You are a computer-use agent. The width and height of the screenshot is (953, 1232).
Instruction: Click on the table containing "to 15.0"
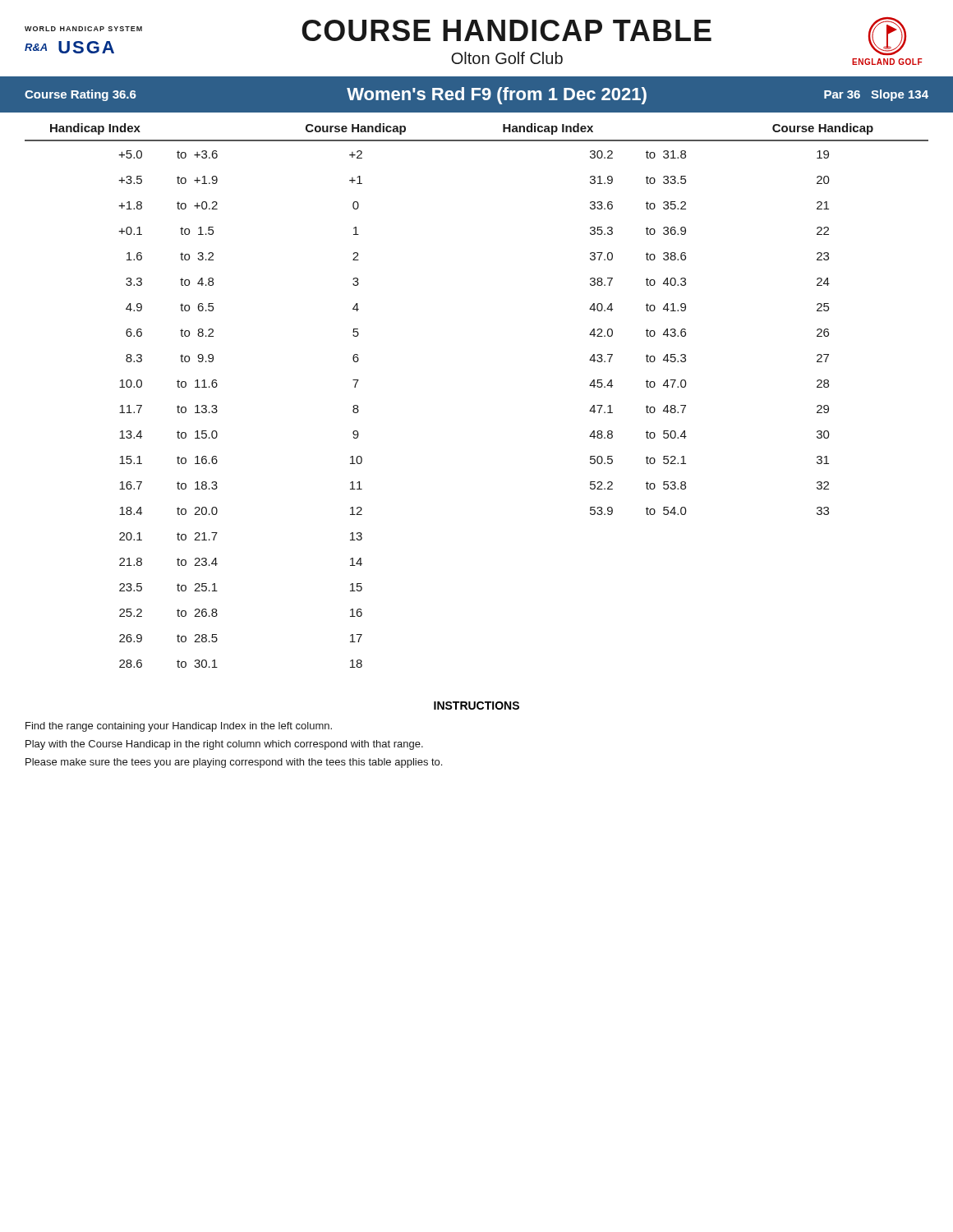point(476,394)
